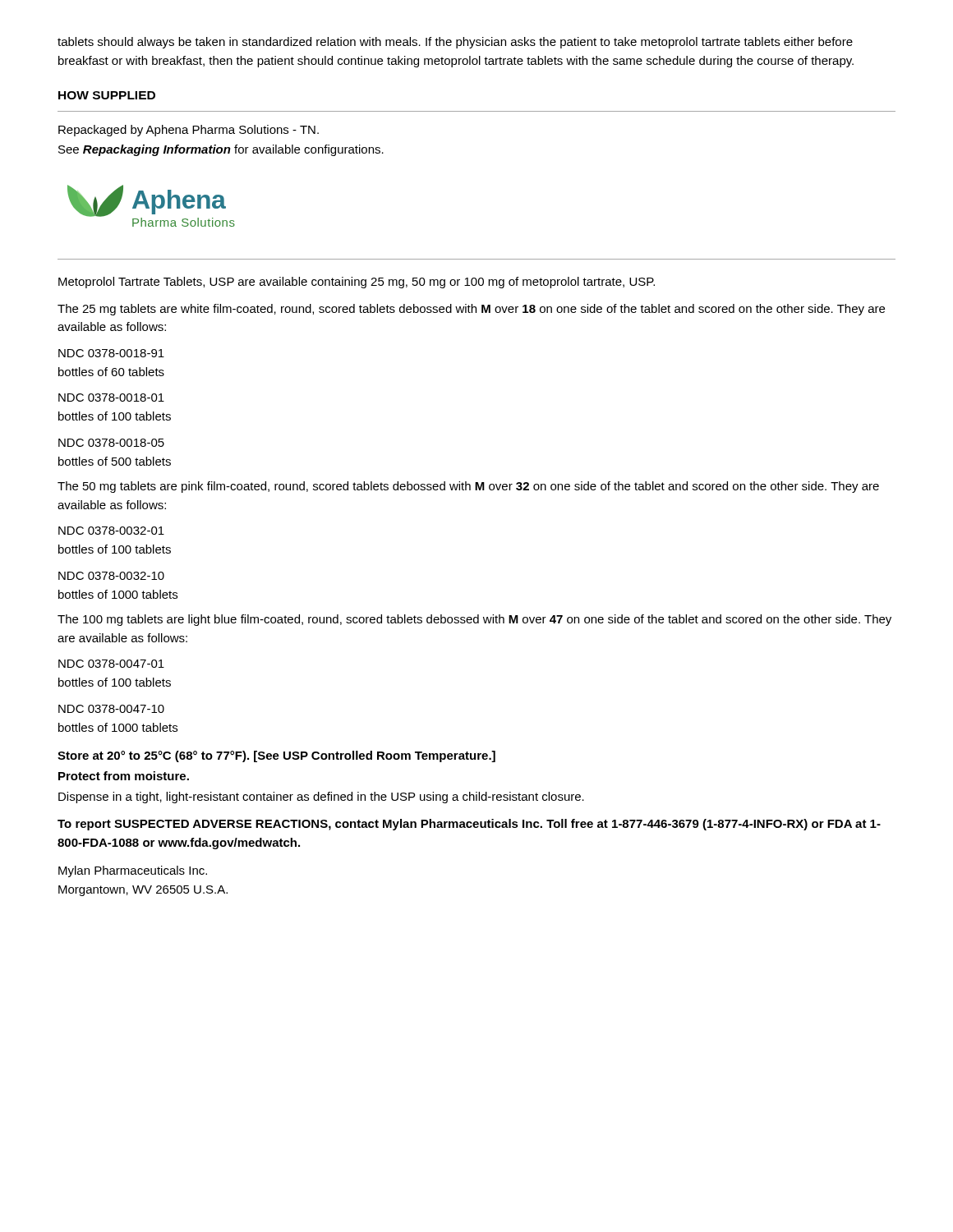The width and height of the screenshot is (953, 1232).
Task: Navigate to the passage starting "NDC 0378-0047-01 bottles of"
Action: (x=114, y=673)
